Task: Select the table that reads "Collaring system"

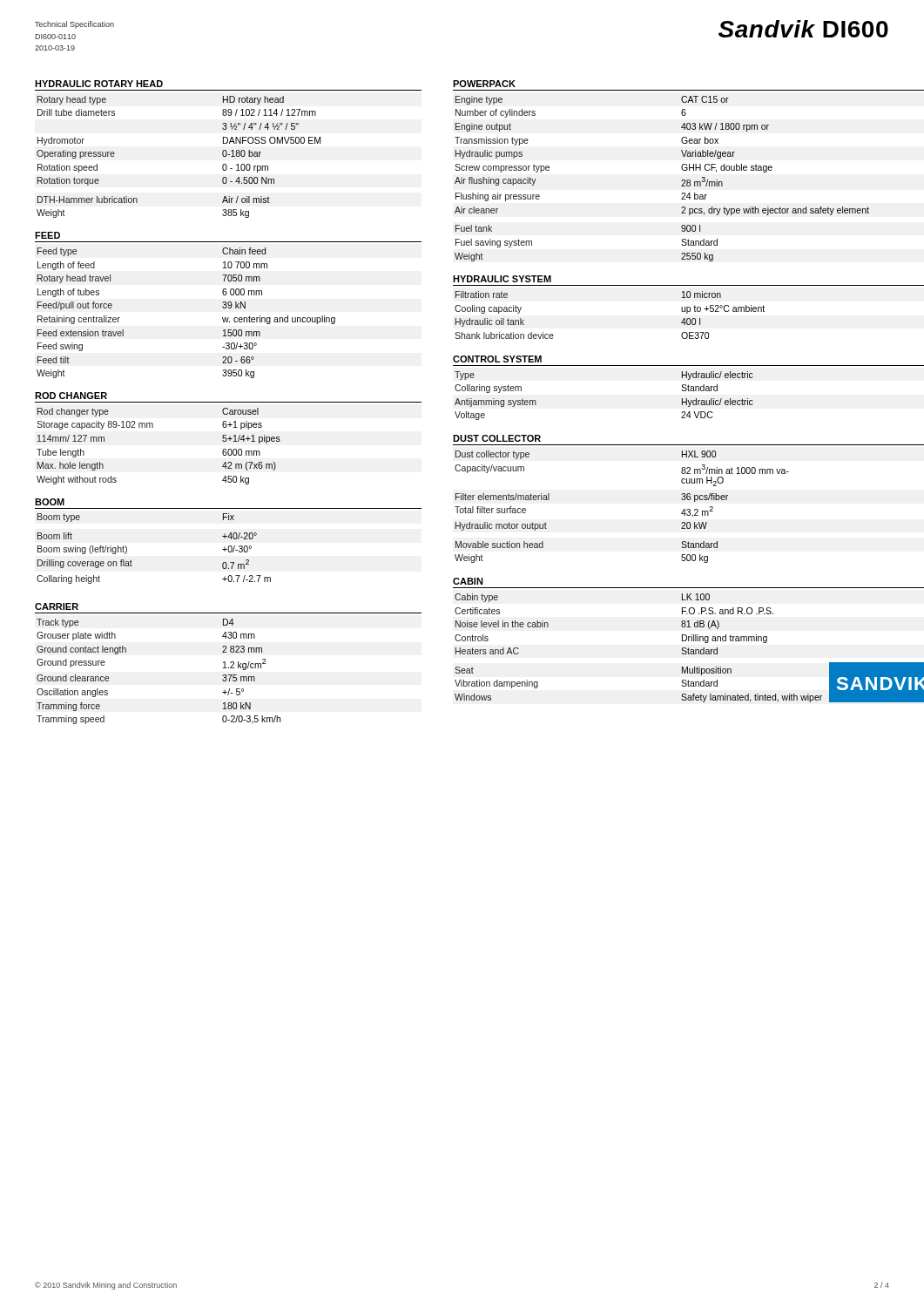Action: [x=688, y=395]
